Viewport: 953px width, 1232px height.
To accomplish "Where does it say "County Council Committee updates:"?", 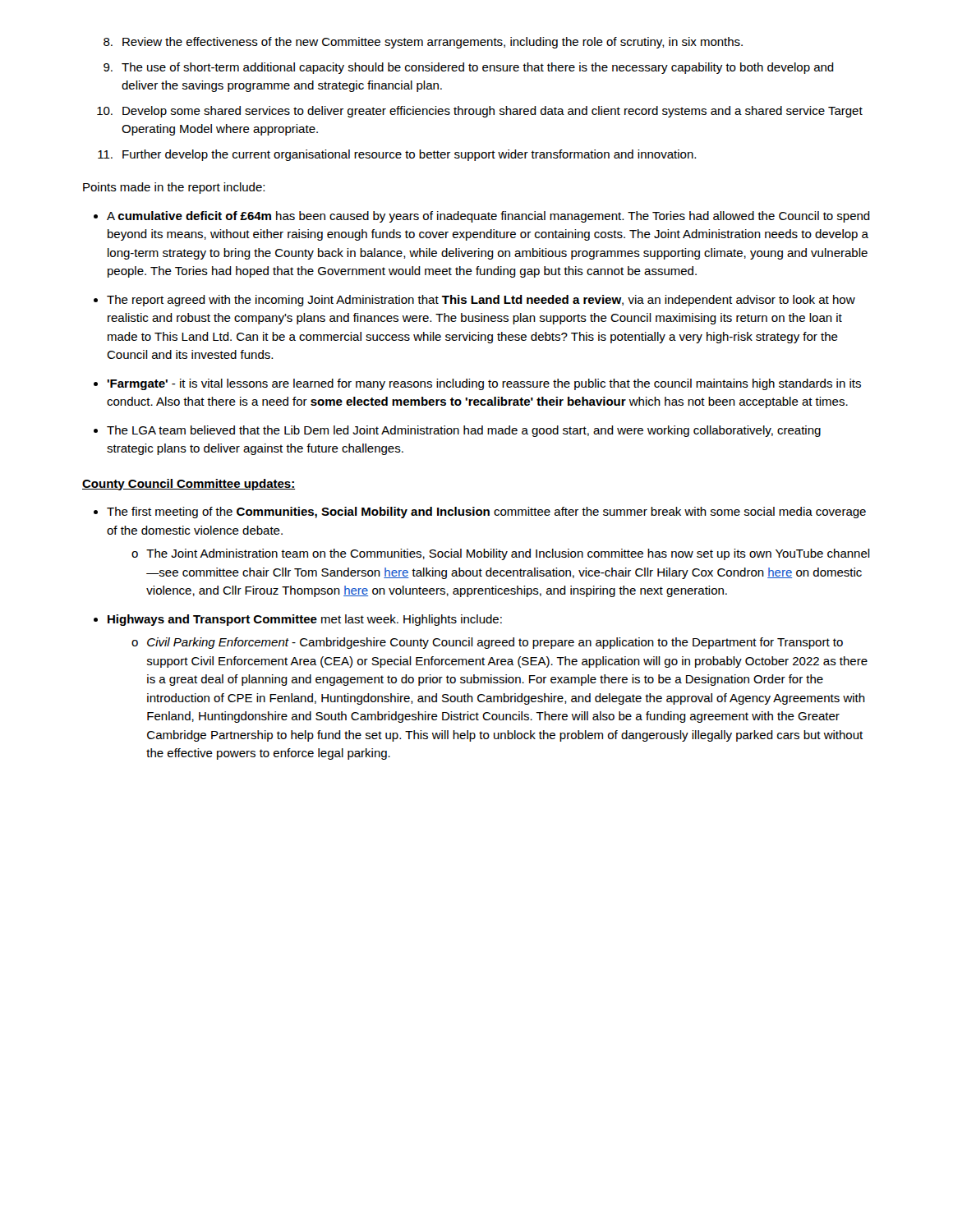I will click(189, 483).
